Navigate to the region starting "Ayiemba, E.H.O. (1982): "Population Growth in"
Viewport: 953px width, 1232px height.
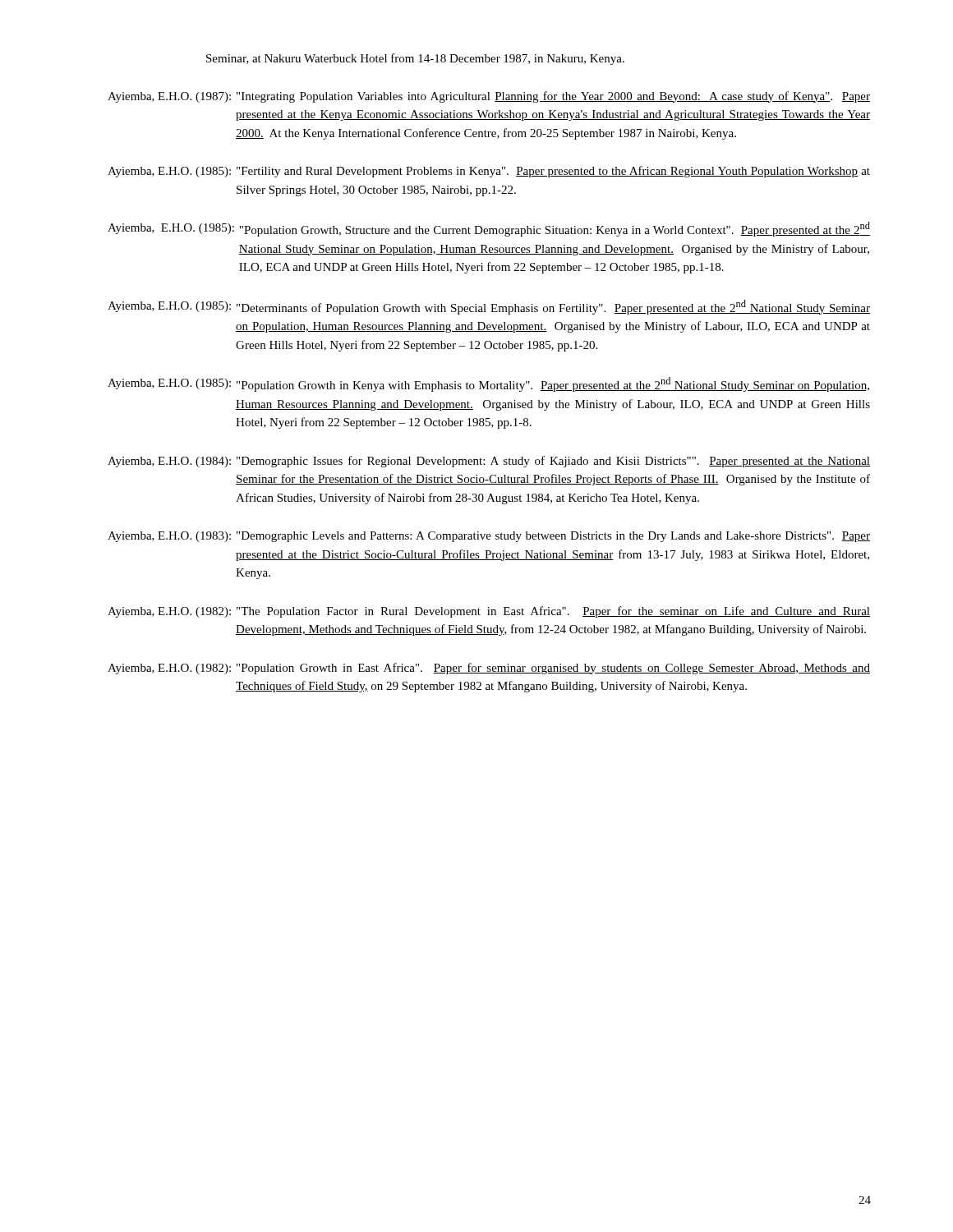489,677
